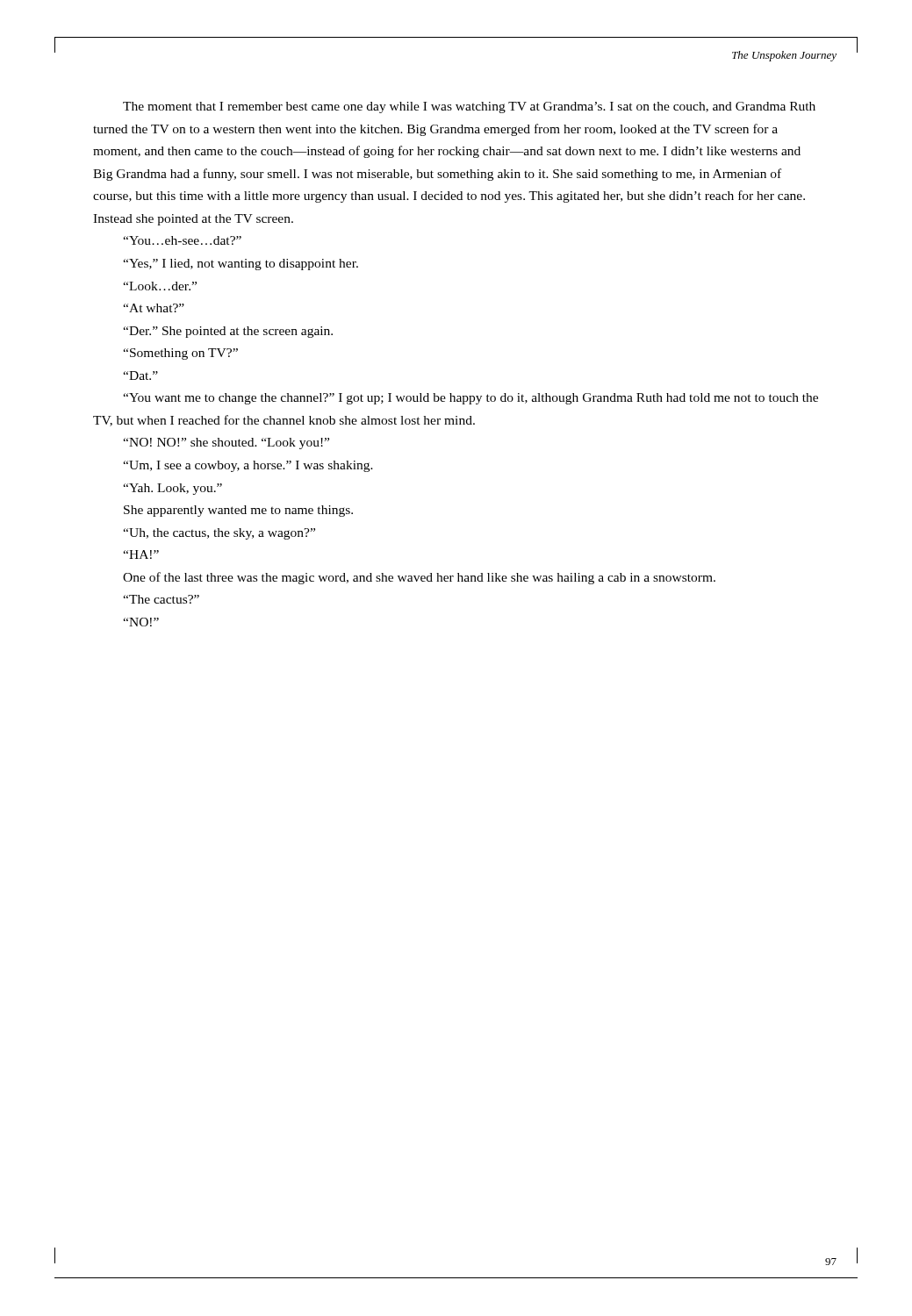
Task: Locate the text containing "“At what?”"
Action: [154, 308]
